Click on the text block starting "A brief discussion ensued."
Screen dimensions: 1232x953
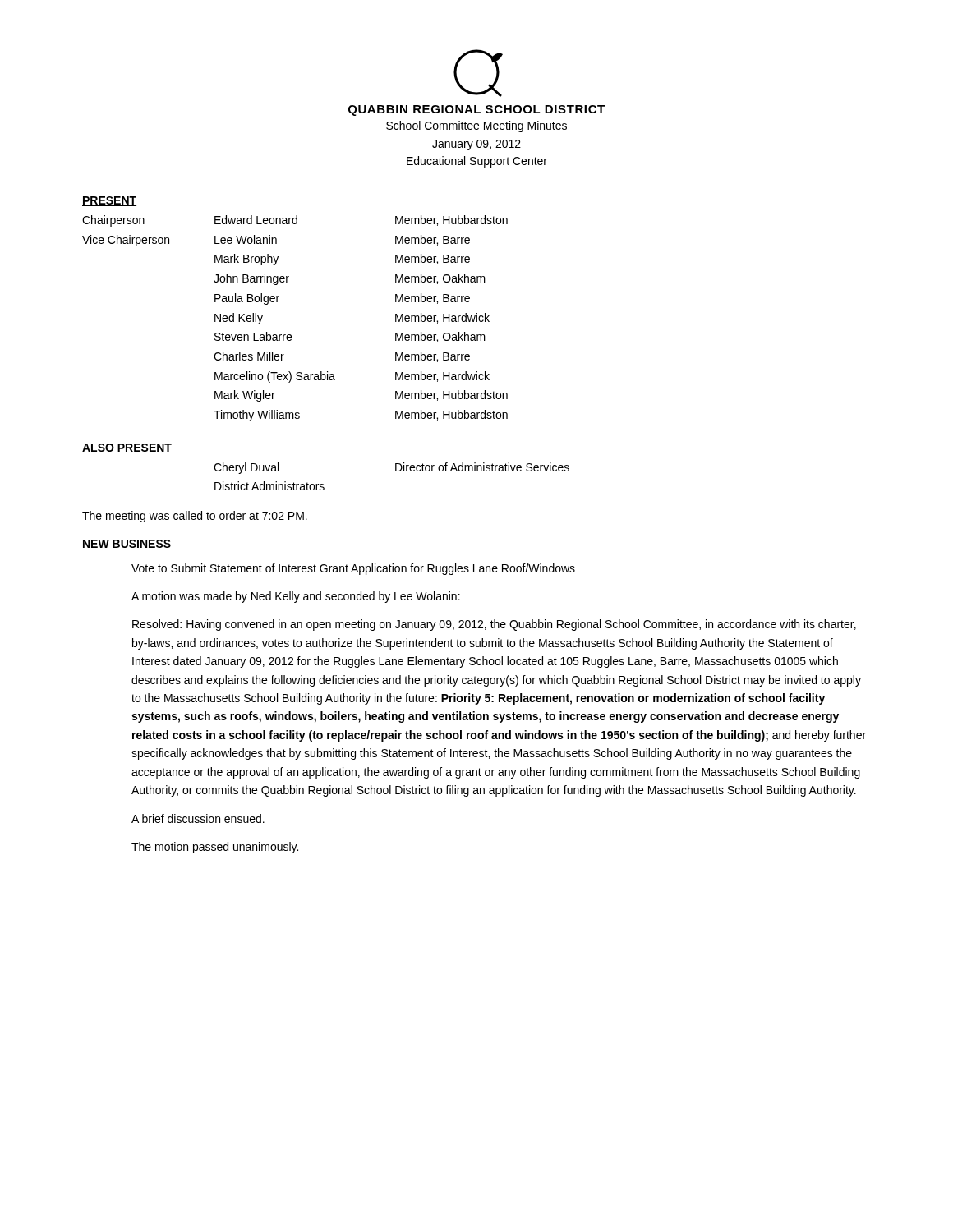tap(198, 819)
